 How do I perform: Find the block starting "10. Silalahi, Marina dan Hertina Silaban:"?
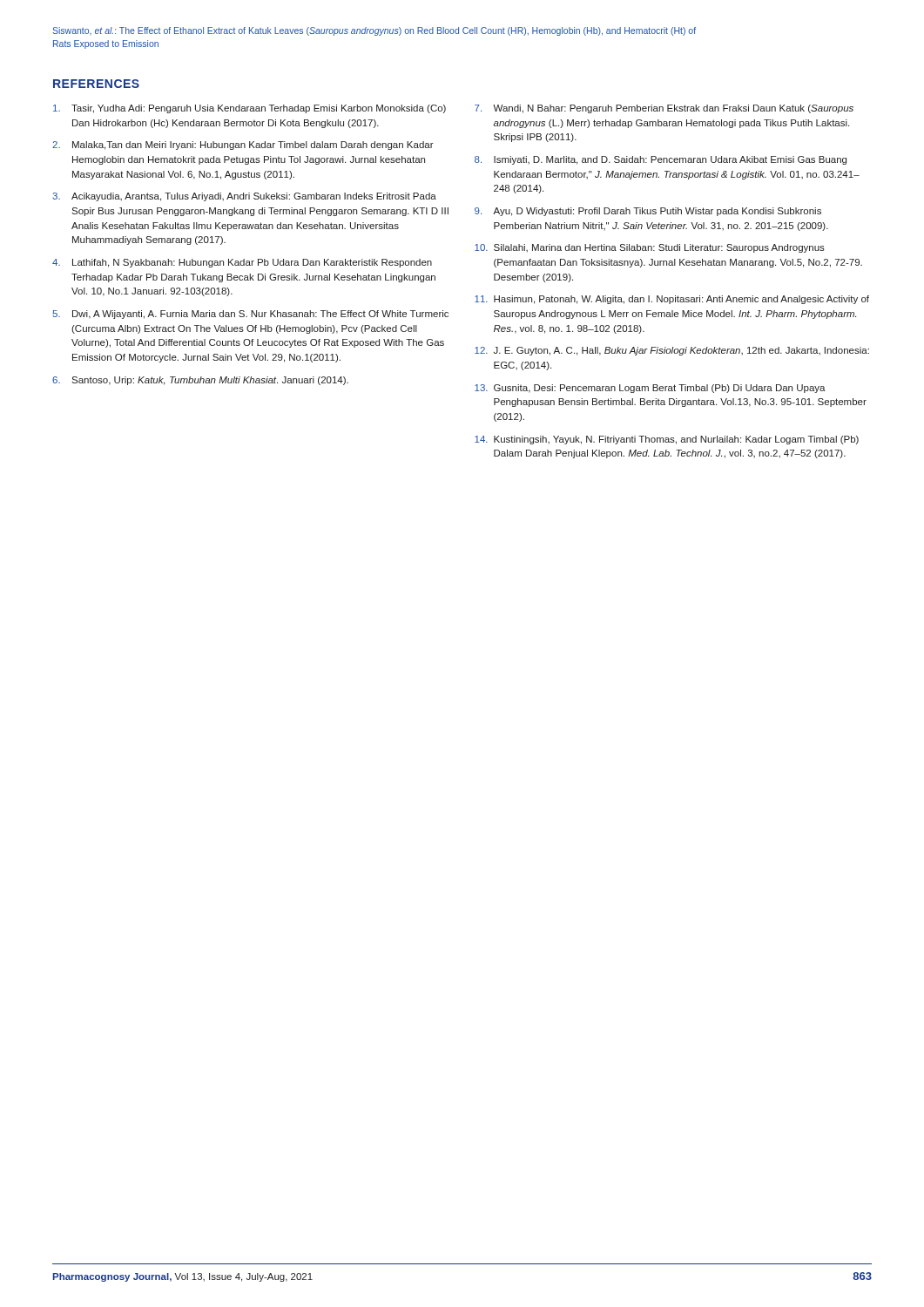(673, 263)
